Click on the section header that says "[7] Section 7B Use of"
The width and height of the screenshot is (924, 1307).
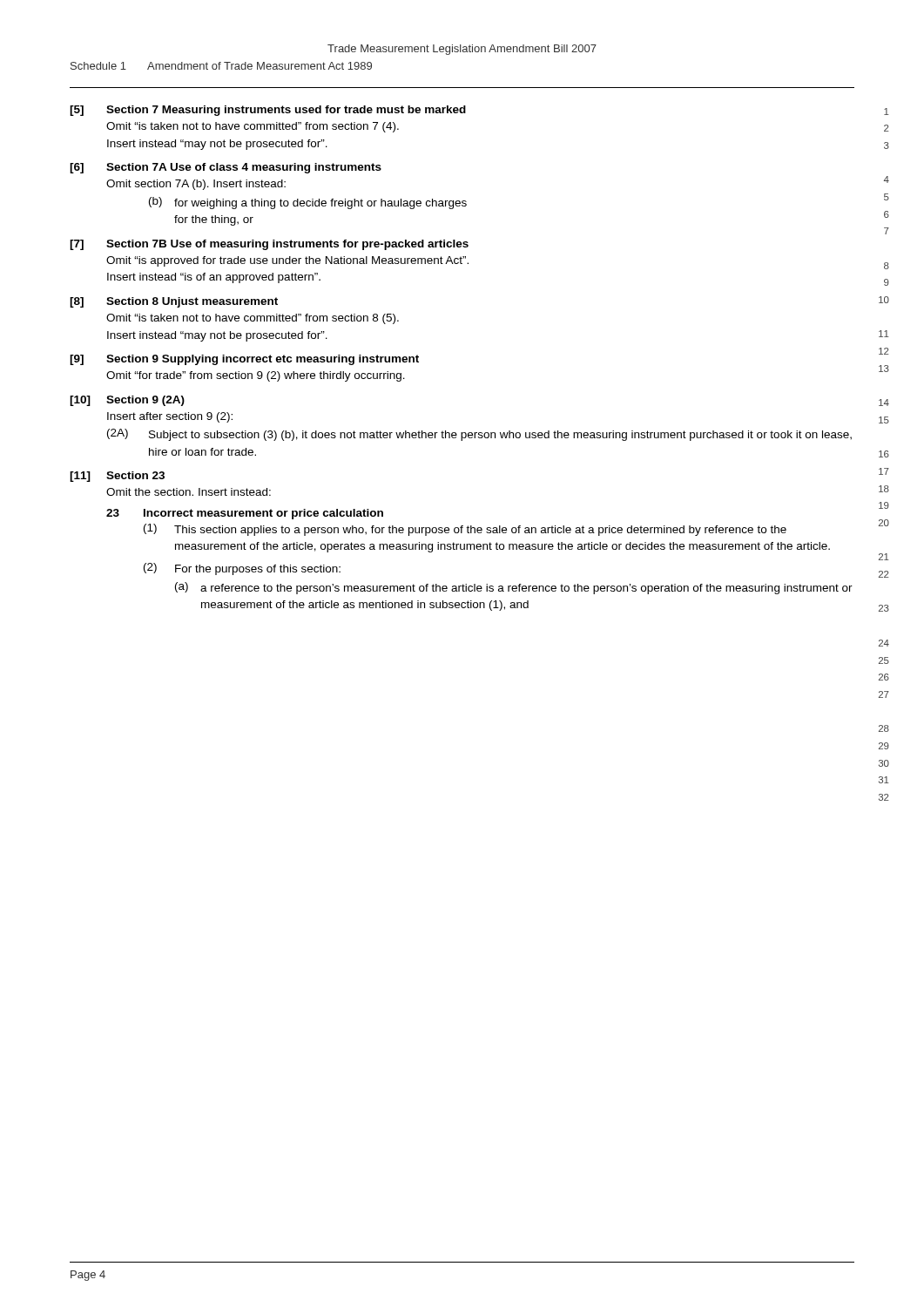(269, 243)
